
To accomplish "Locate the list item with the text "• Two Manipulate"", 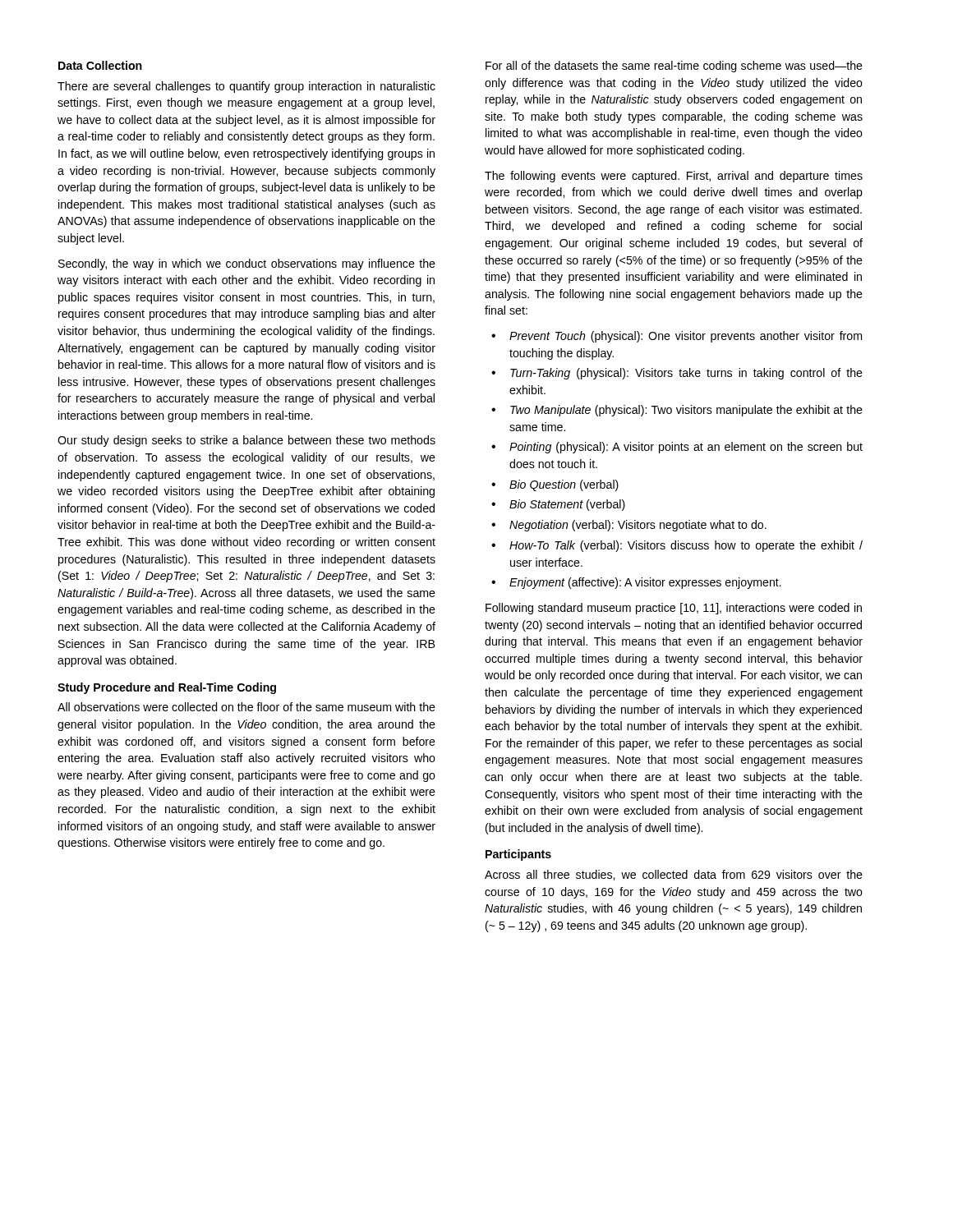I will pyautogui.click(x=677, y=419).
